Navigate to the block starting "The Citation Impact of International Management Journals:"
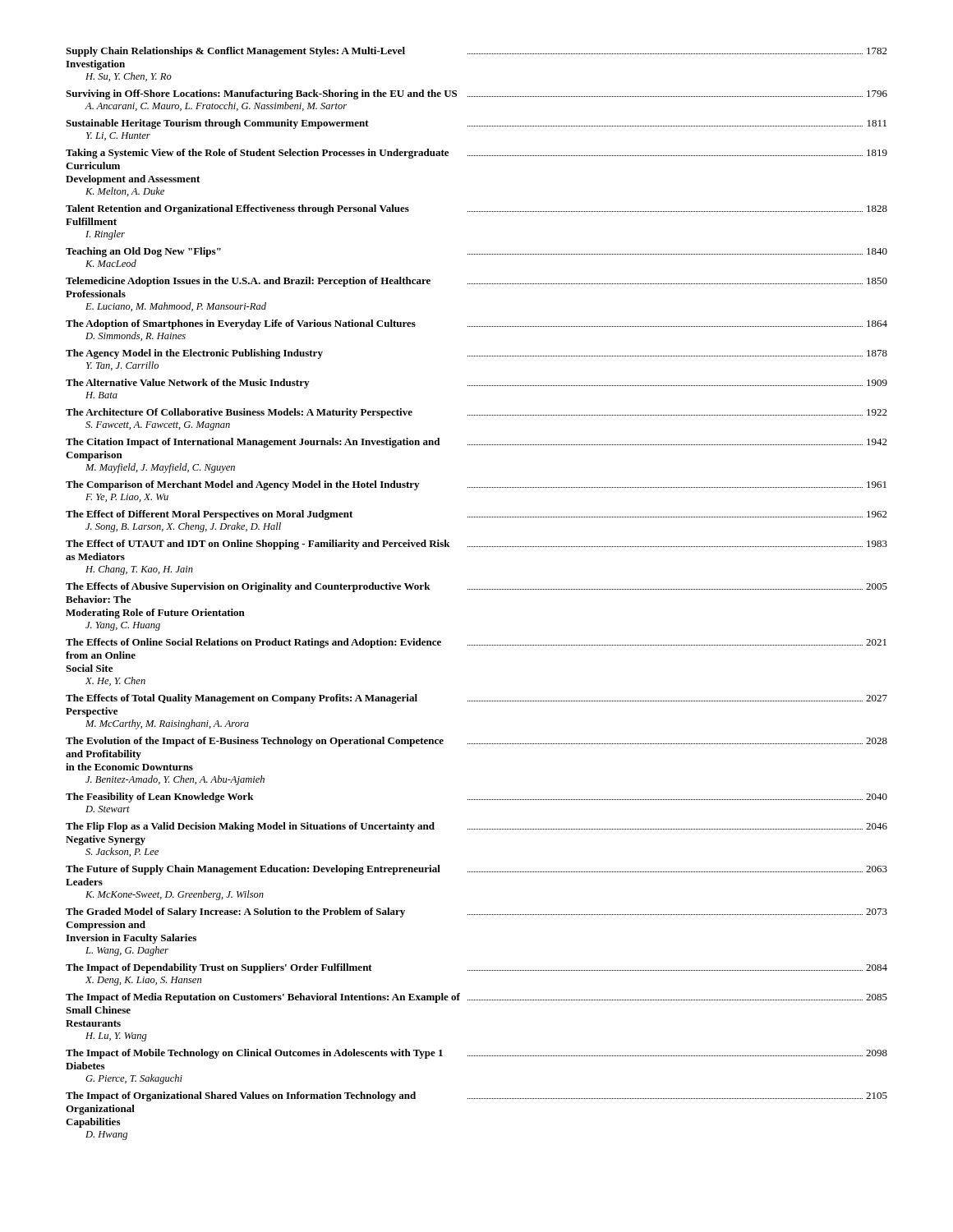 476,455
